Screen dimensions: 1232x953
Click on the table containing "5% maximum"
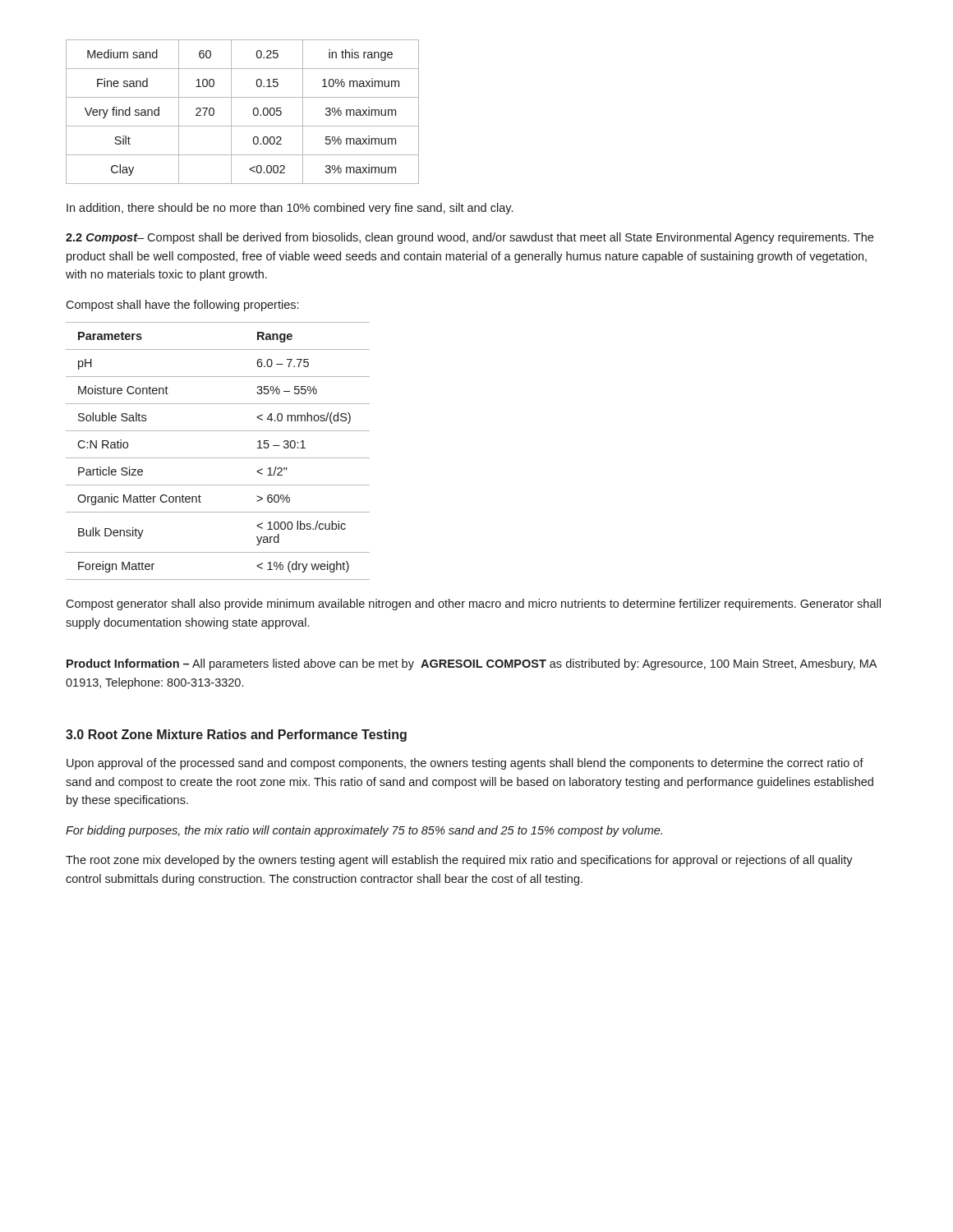[476, 112]
